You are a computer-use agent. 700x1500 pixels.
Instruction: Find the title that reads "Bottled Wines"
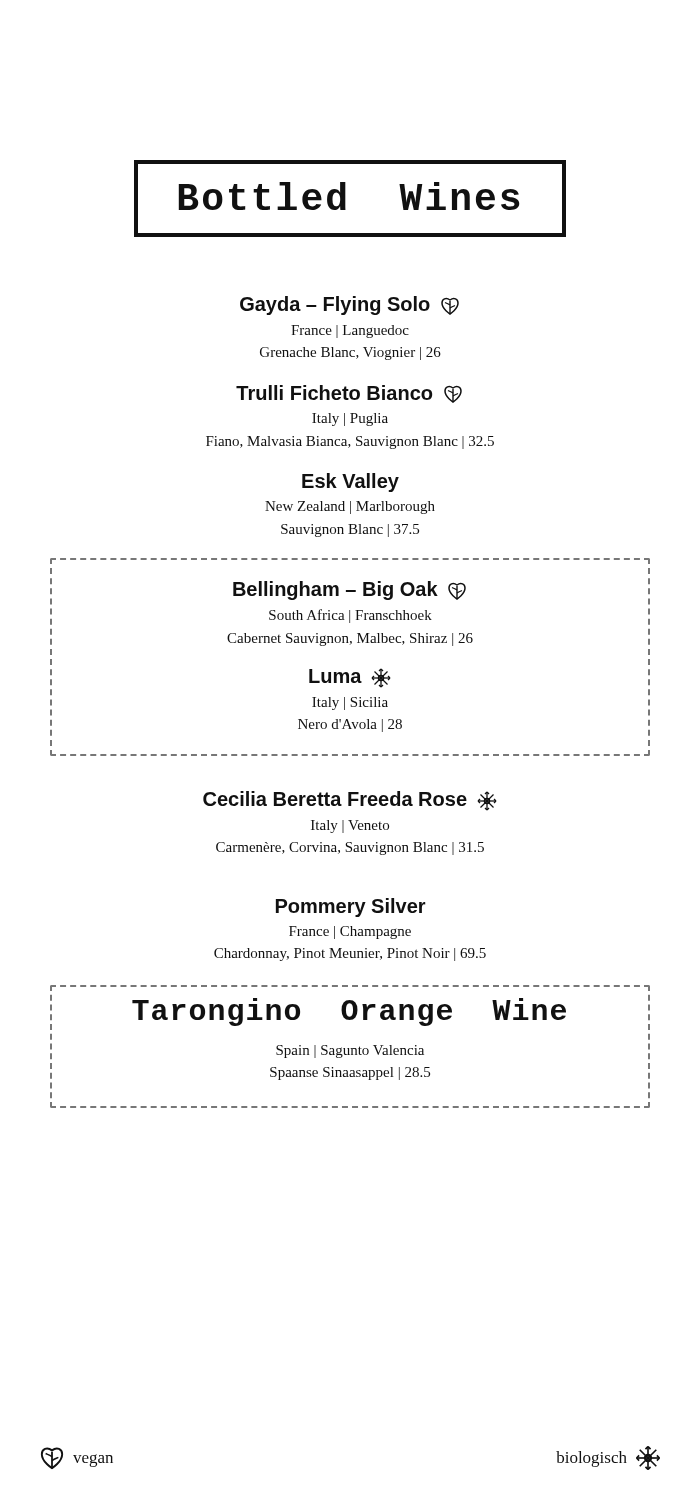350,199
